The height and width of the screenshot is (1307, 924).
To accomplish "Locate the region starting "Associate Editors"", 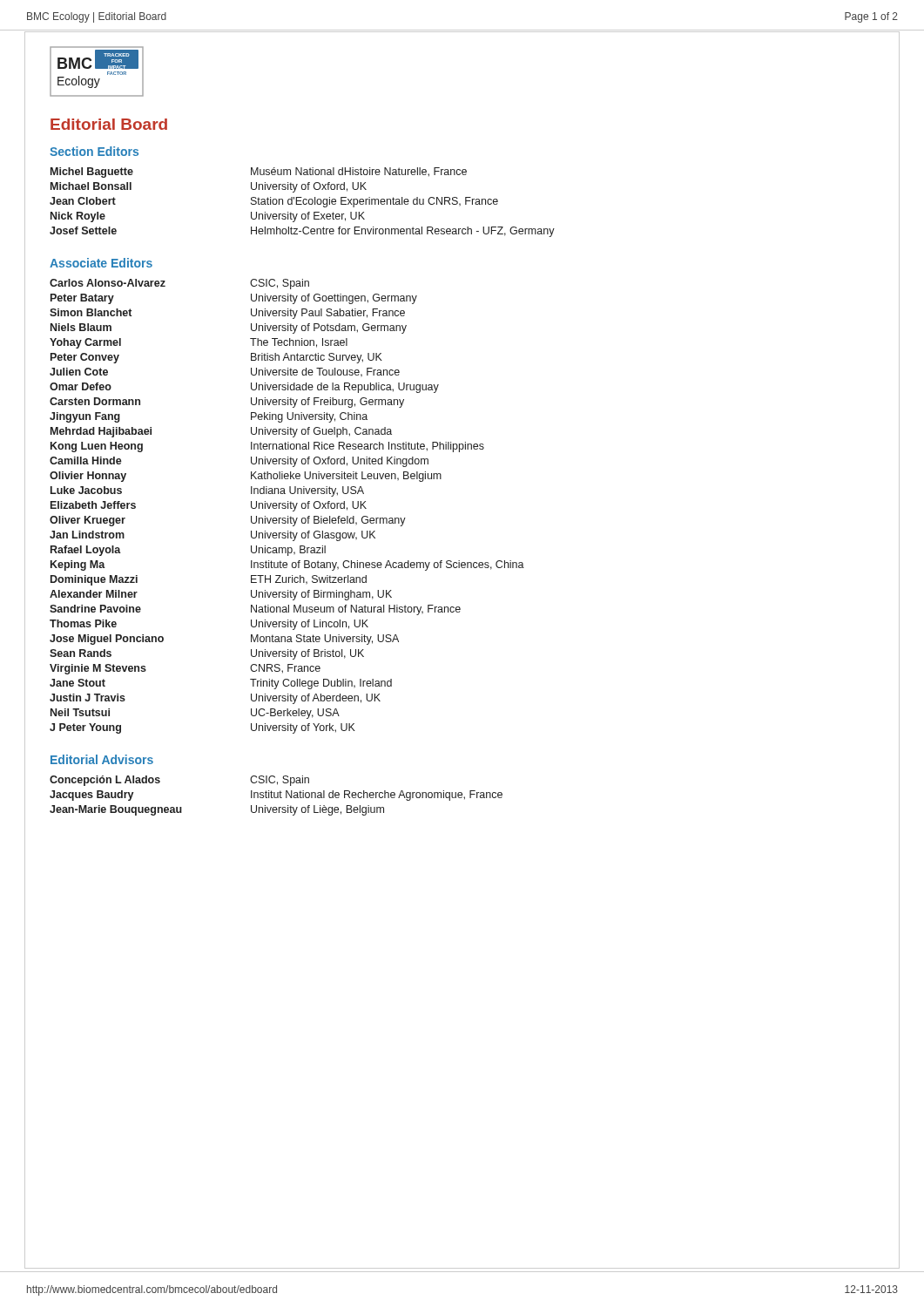I will (x=101, y=263).
